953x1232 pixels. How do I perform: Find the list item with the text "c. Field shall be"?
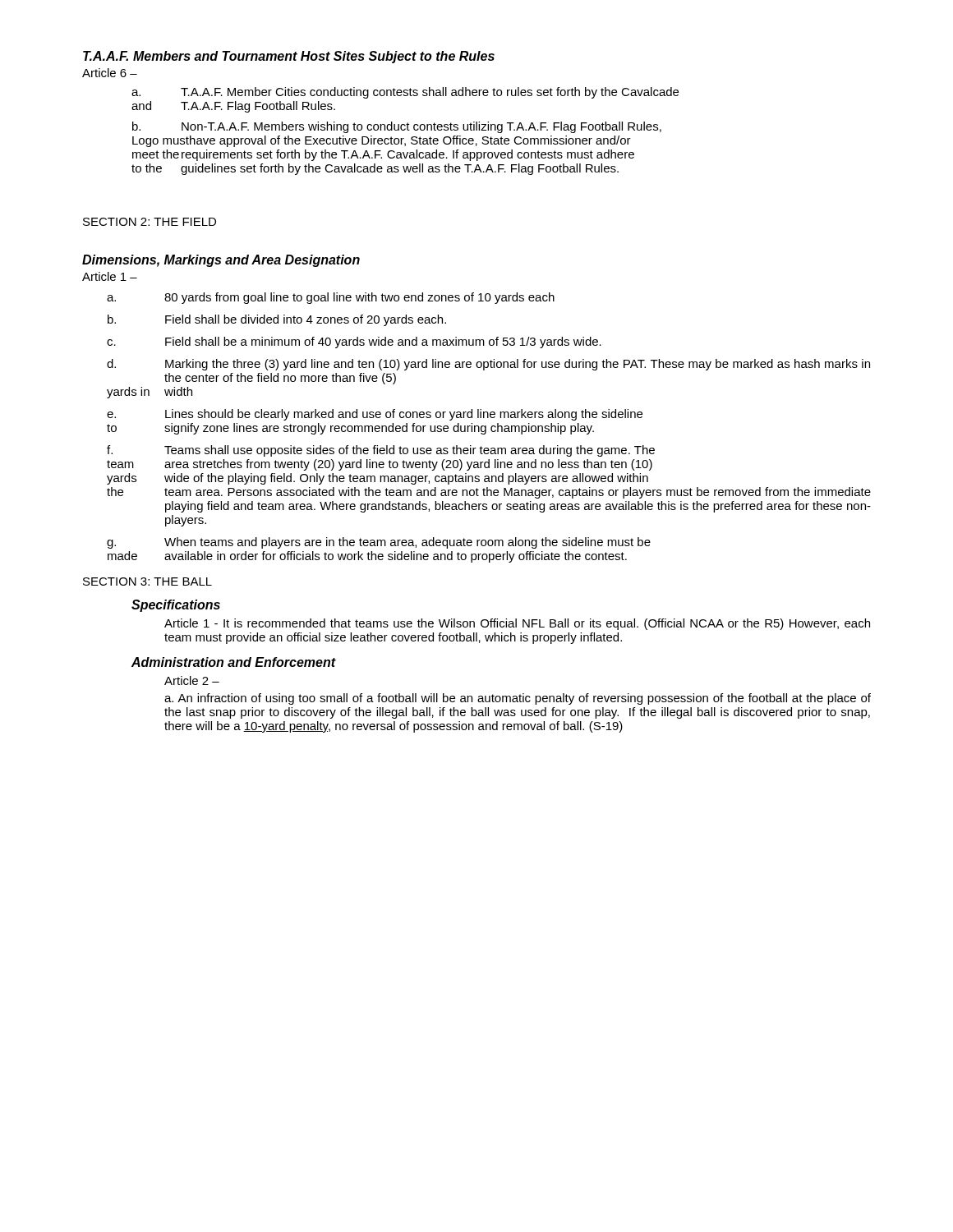pos(489,341)
